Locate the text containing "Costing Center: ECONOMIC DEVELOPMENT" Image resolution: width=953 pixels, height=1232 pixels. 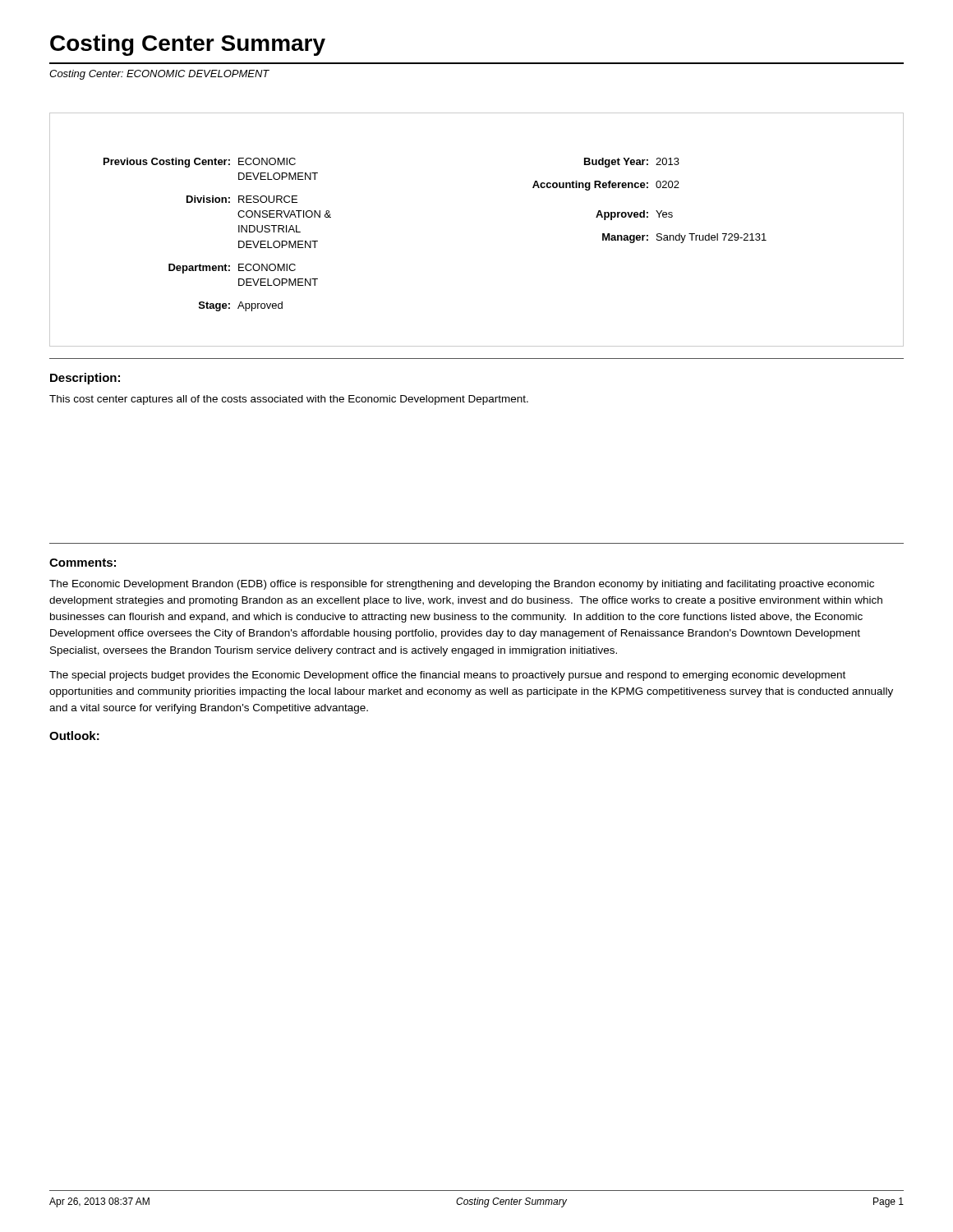(x=476, y=73)
